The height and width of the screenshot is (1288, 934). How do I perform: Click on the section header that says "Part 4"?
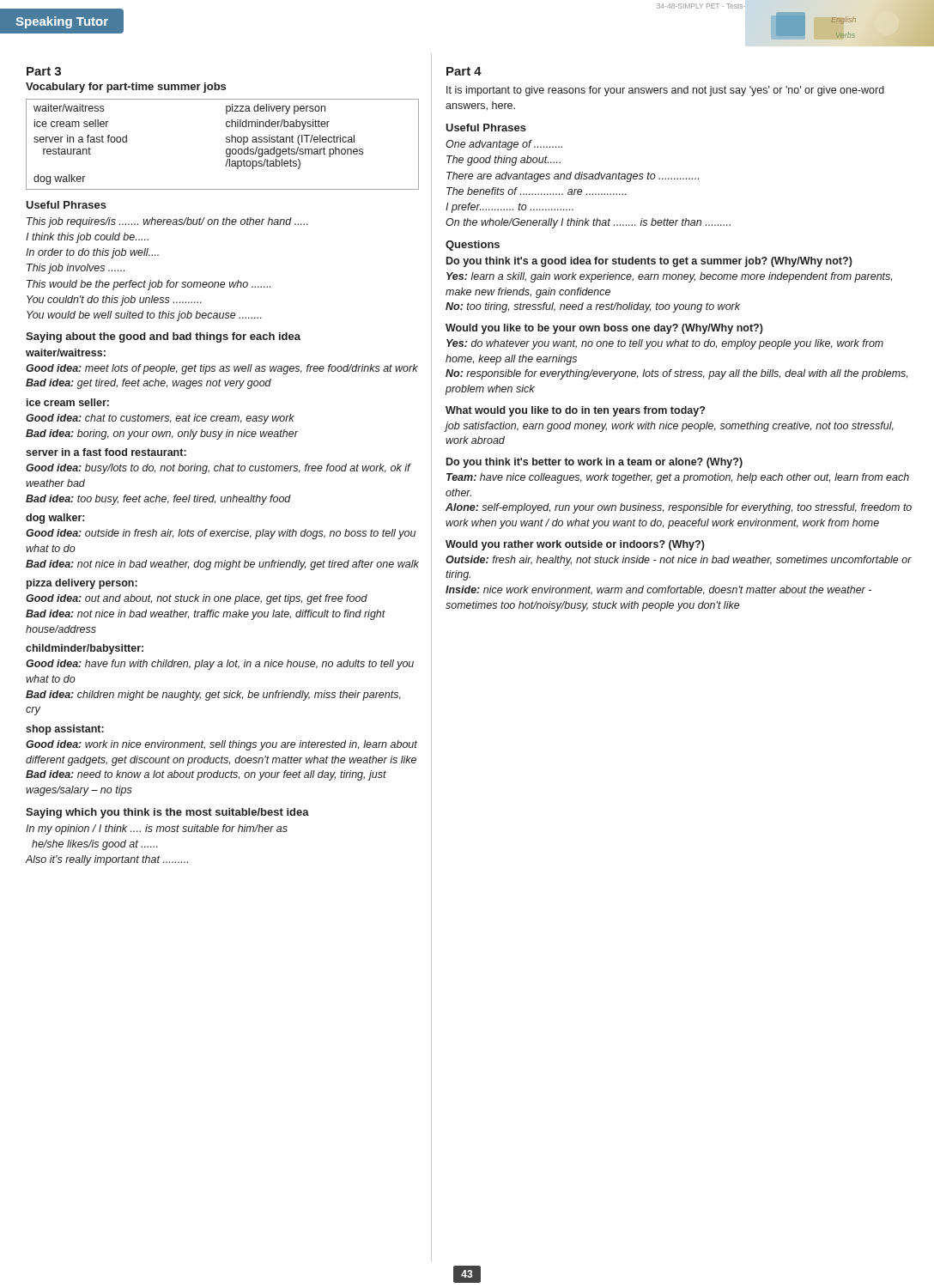click(463, 71)
